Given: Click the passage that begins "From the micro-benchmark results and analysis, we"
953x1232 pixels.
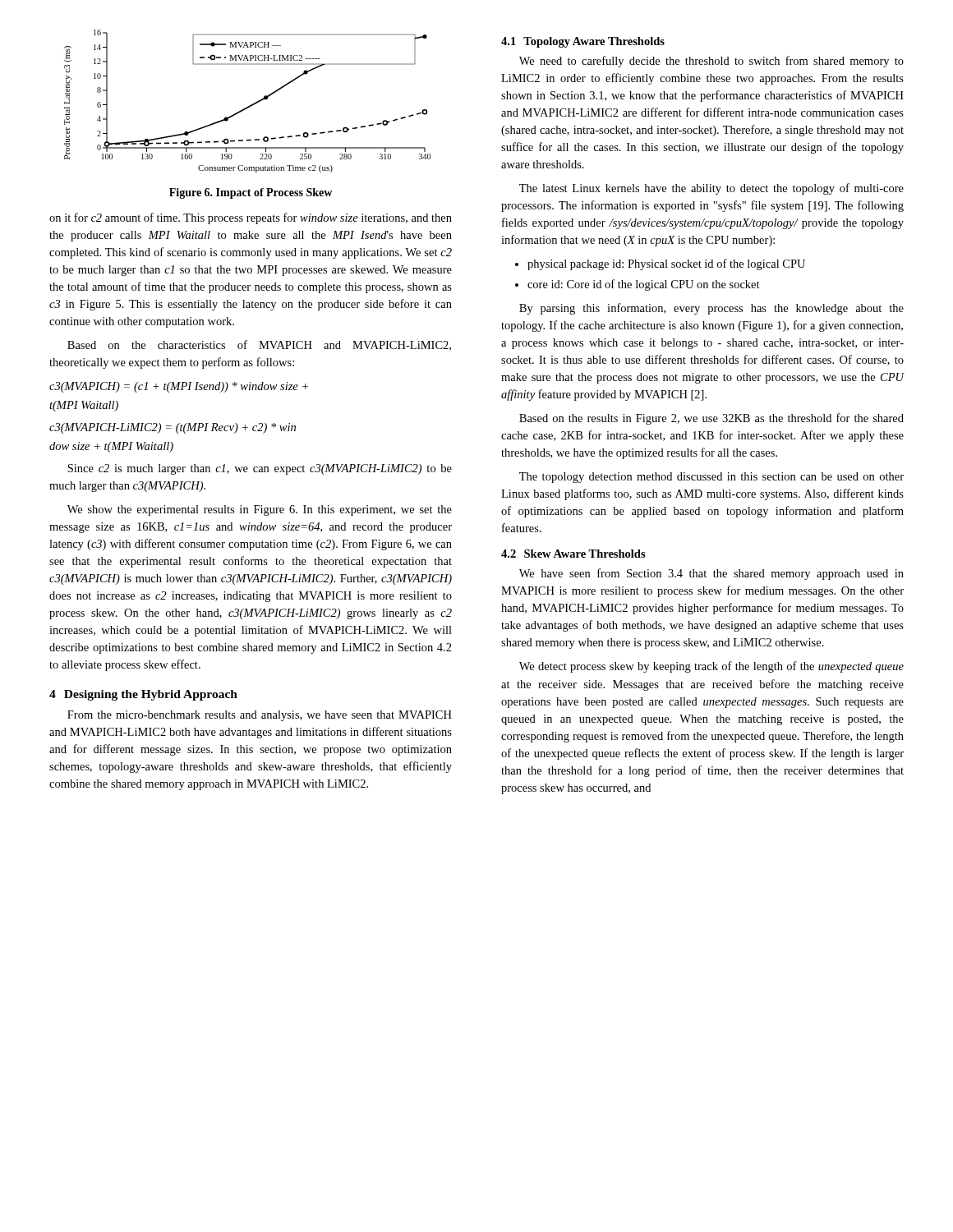Looking at the screenshot, I should (251, 750).
